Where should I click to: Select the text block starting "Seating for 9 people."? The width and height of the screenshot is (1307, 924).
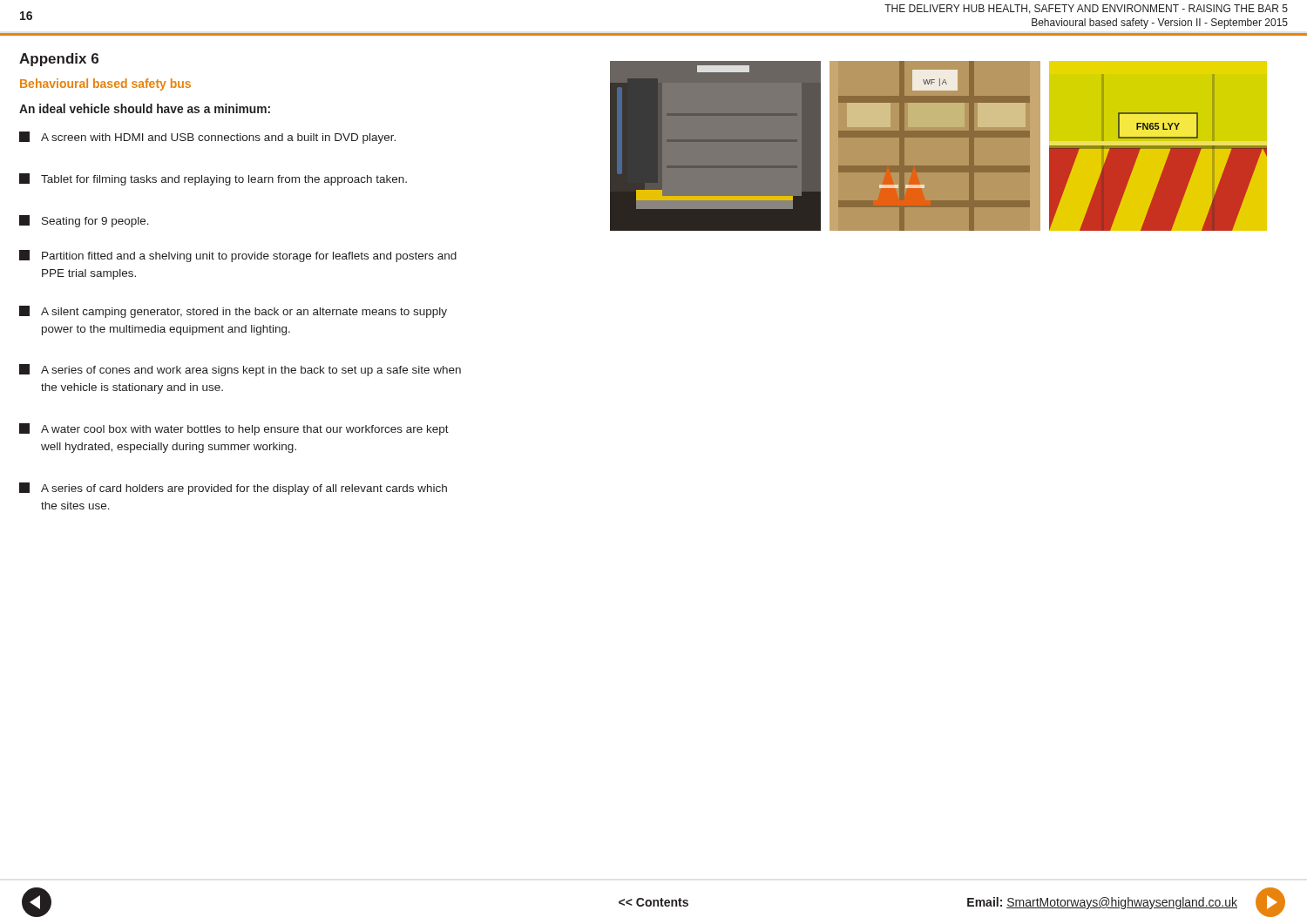(x=84, y=221)
